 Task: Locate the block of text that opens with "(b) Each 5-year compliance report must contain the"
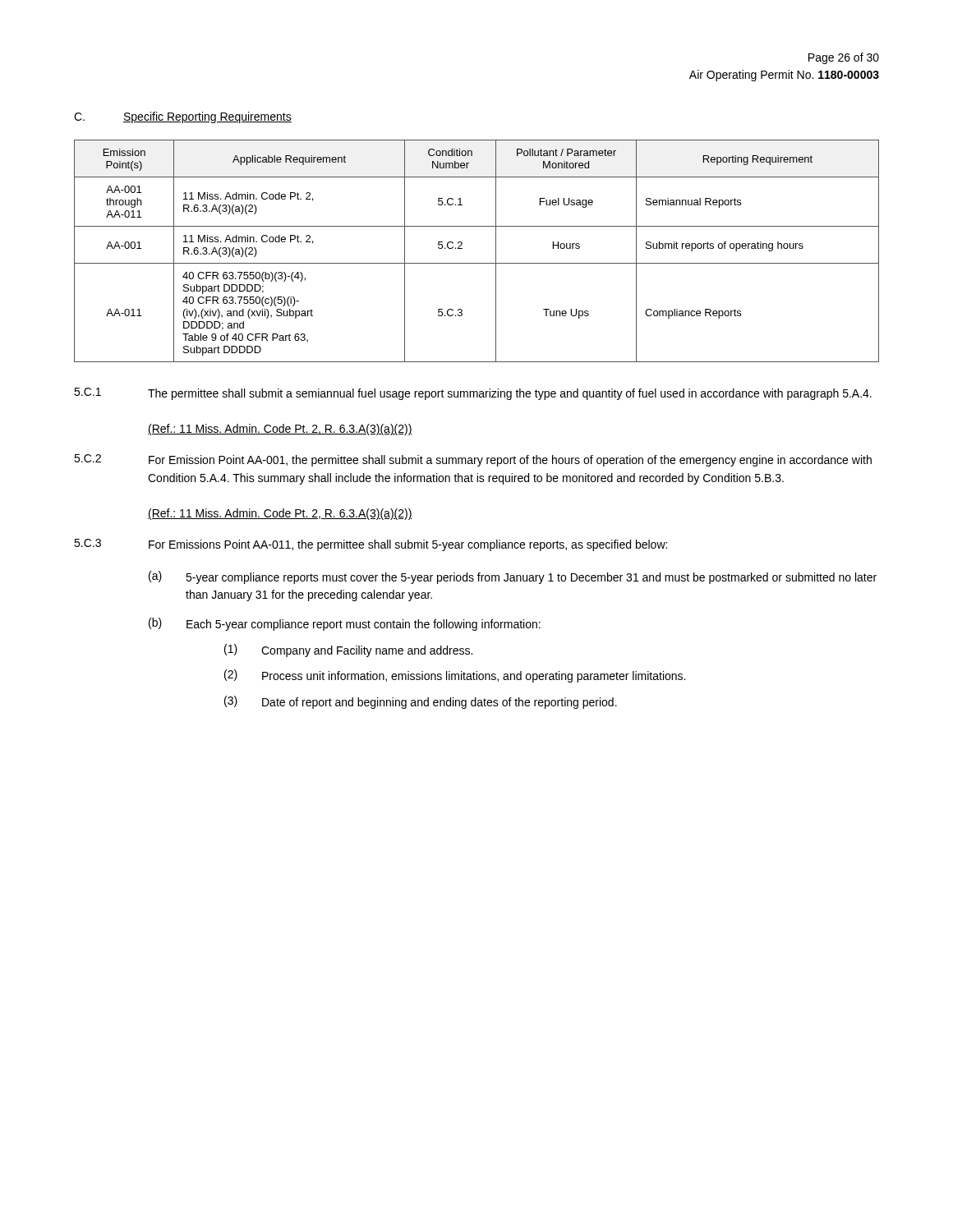pos(513,625)
